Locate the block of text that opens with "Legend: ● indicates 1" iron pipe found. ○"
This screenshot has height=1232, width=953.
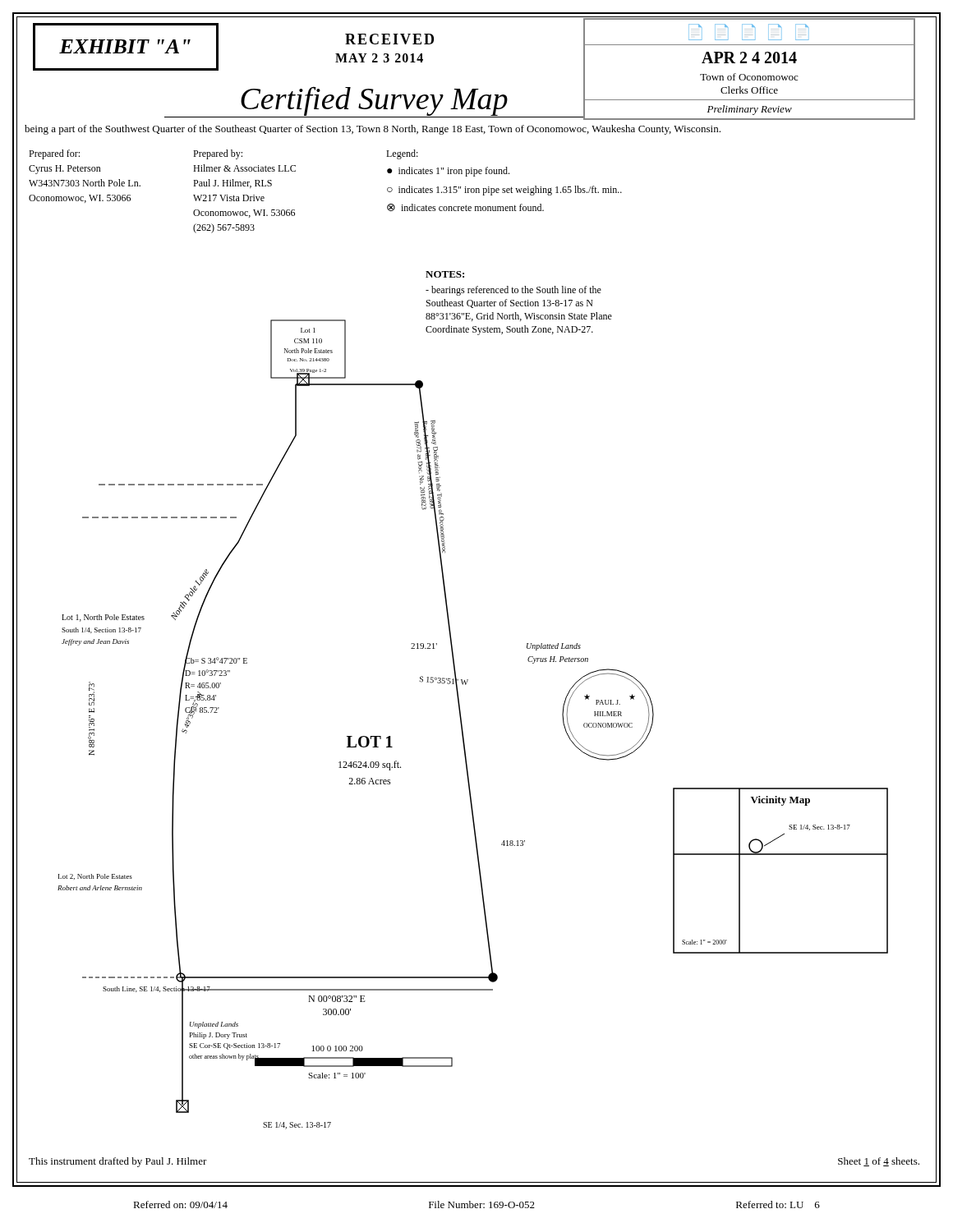pos(504,181)
